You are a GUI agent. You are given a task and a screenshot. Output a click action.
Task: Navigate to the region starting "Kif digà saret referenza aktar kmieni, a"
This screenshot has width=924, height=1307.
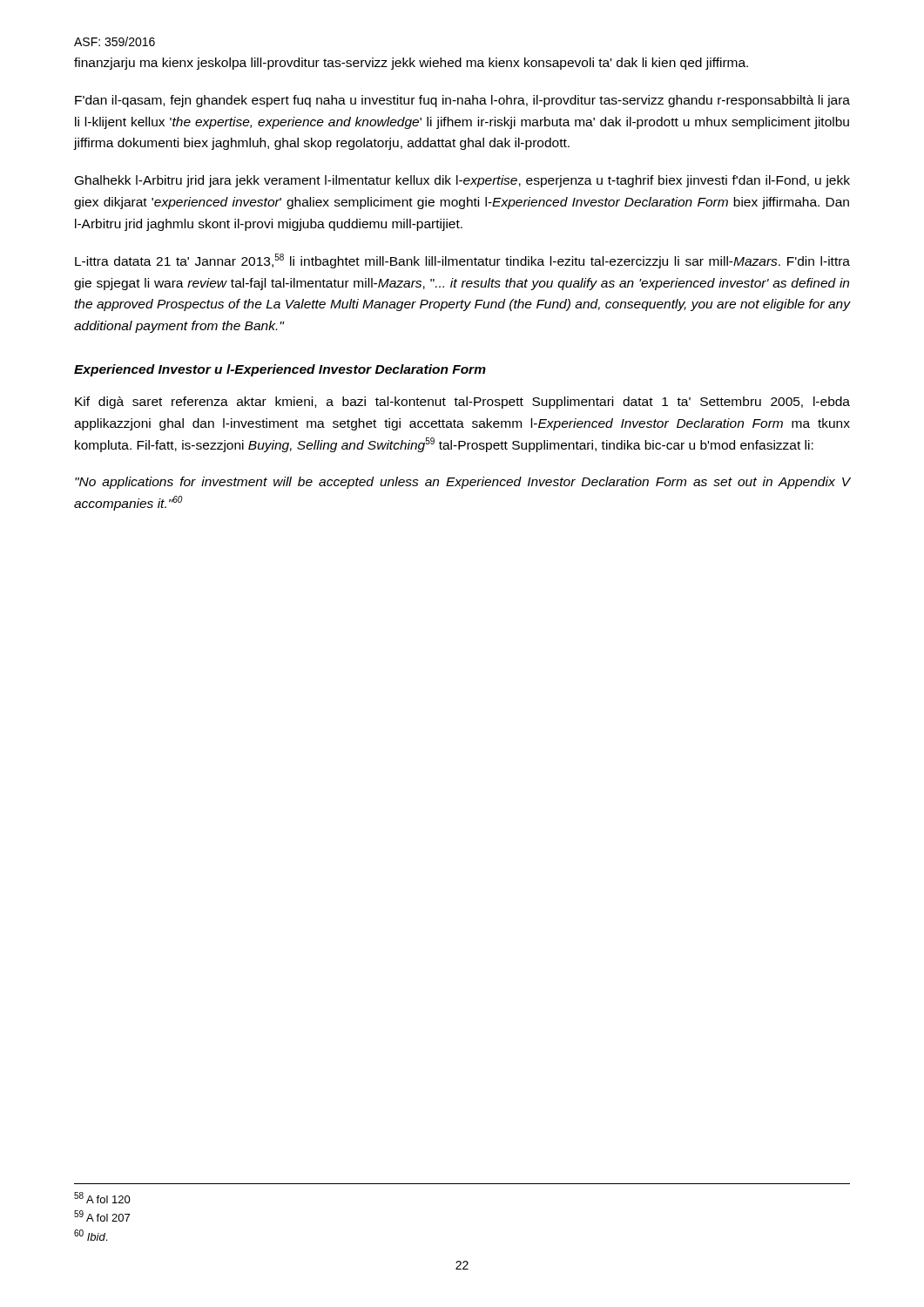coord(462,423)
